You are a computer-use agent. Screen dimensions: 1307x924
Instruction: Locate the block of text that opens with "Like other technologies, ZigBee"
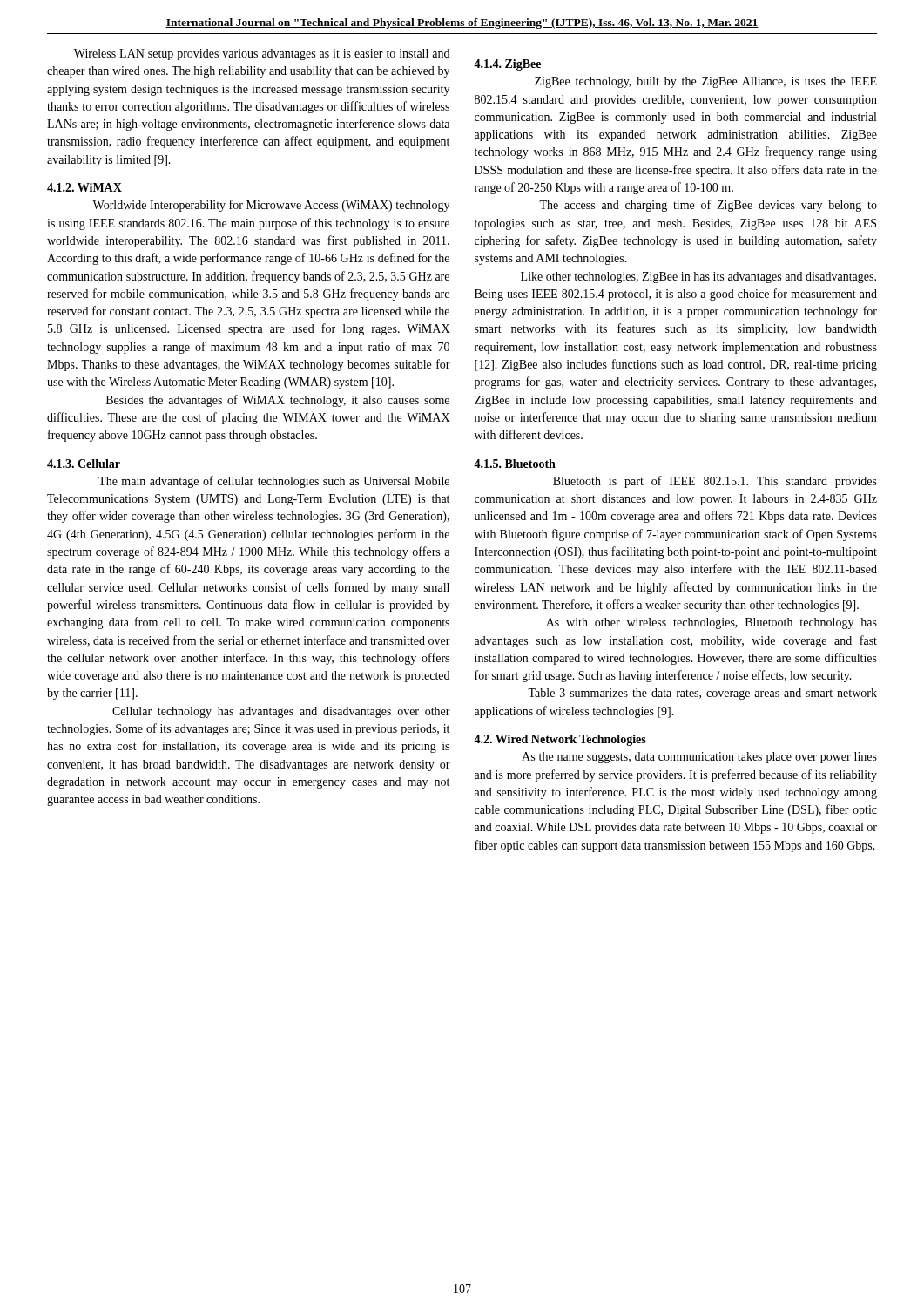tap(676, 356)
